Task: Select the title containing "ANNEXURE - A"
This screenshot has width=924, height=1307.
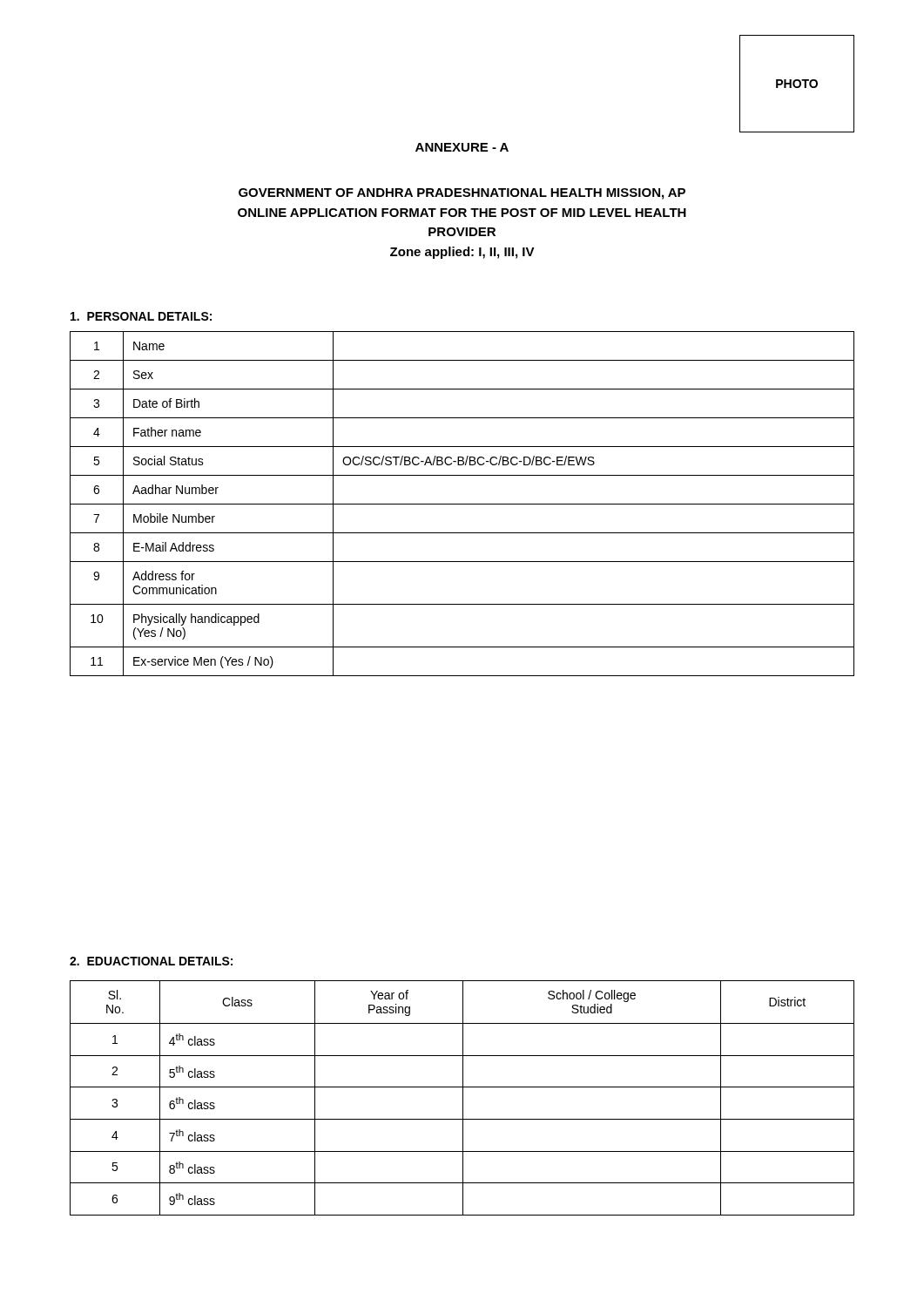Action: pos(462,147)
